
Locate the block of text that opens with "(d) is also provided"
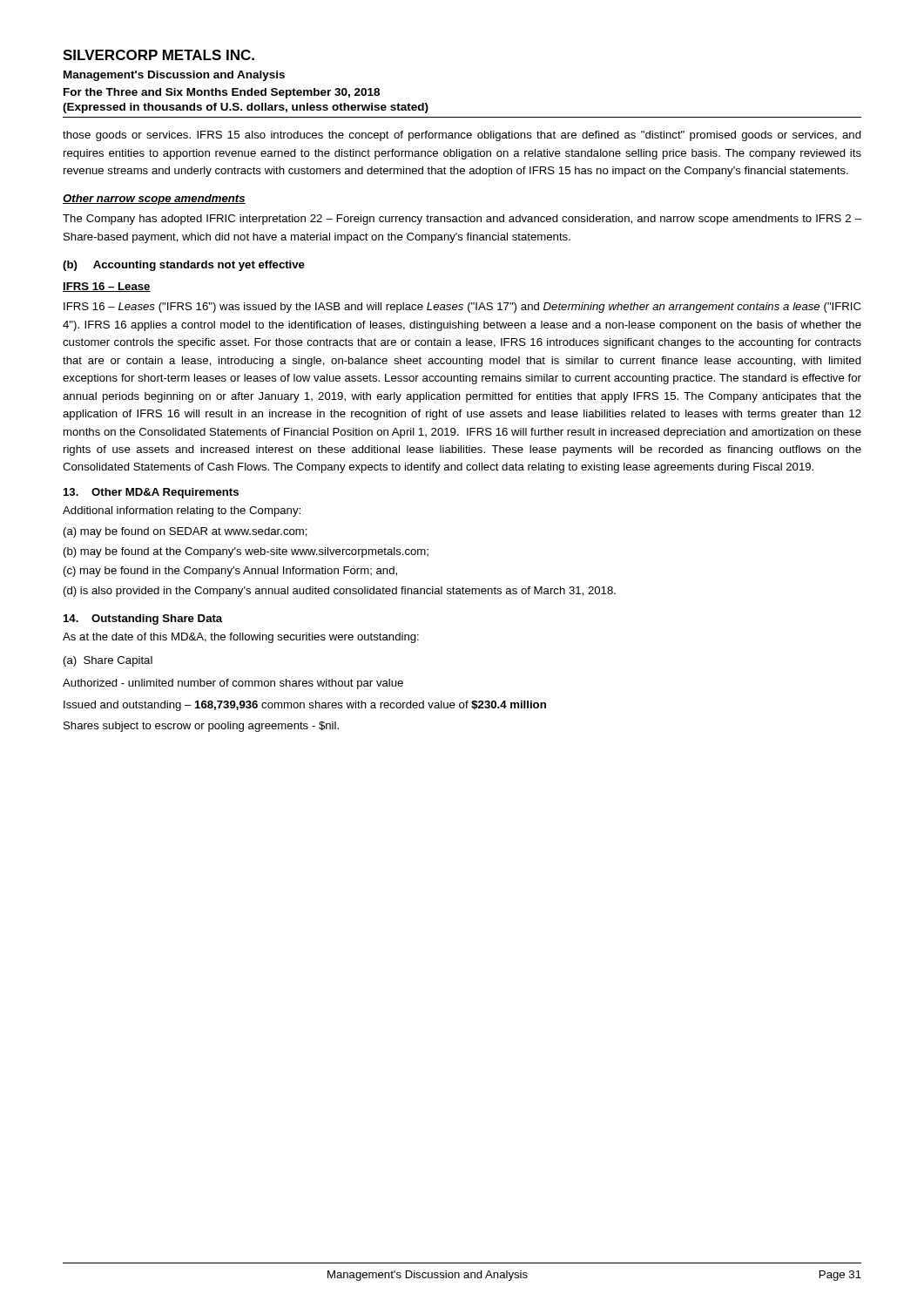coord(340,590)
